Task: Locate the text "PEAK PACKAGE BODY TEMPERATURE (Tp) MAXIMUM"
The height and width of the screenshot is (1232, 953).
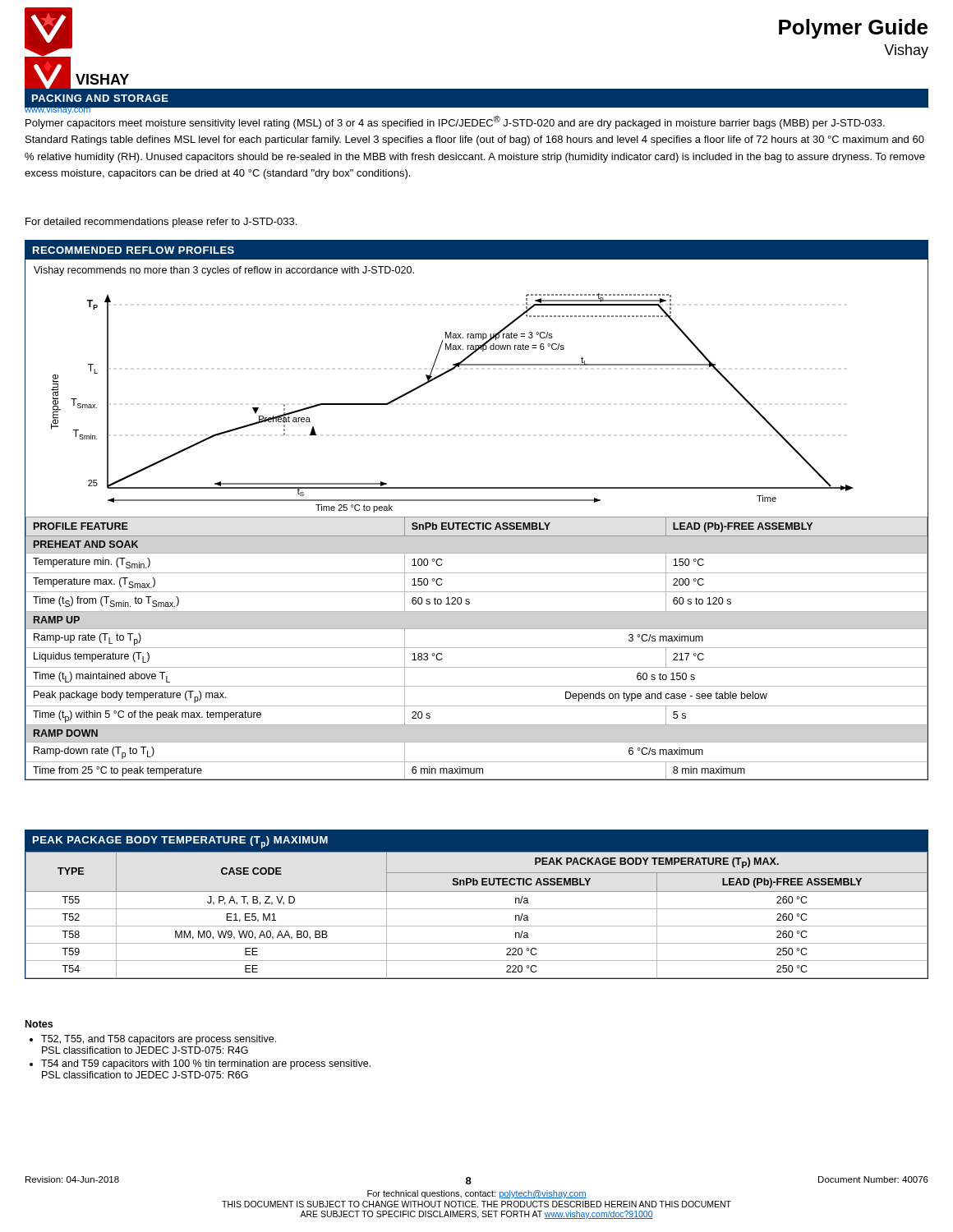Action: (180, 841)
